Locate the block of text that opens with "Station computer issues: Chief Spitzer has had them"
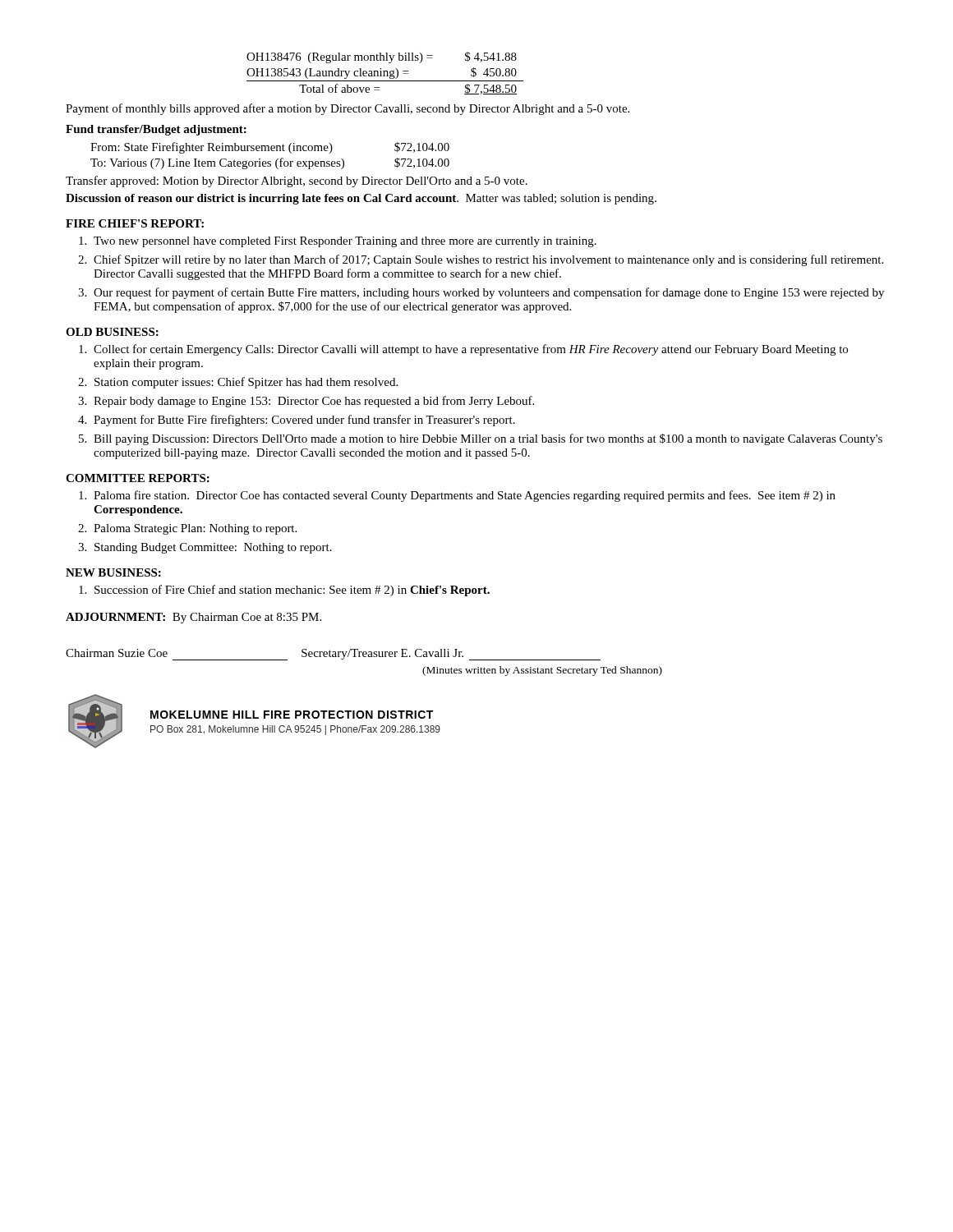Screen dimensions: 1232x953 [246, 383]
